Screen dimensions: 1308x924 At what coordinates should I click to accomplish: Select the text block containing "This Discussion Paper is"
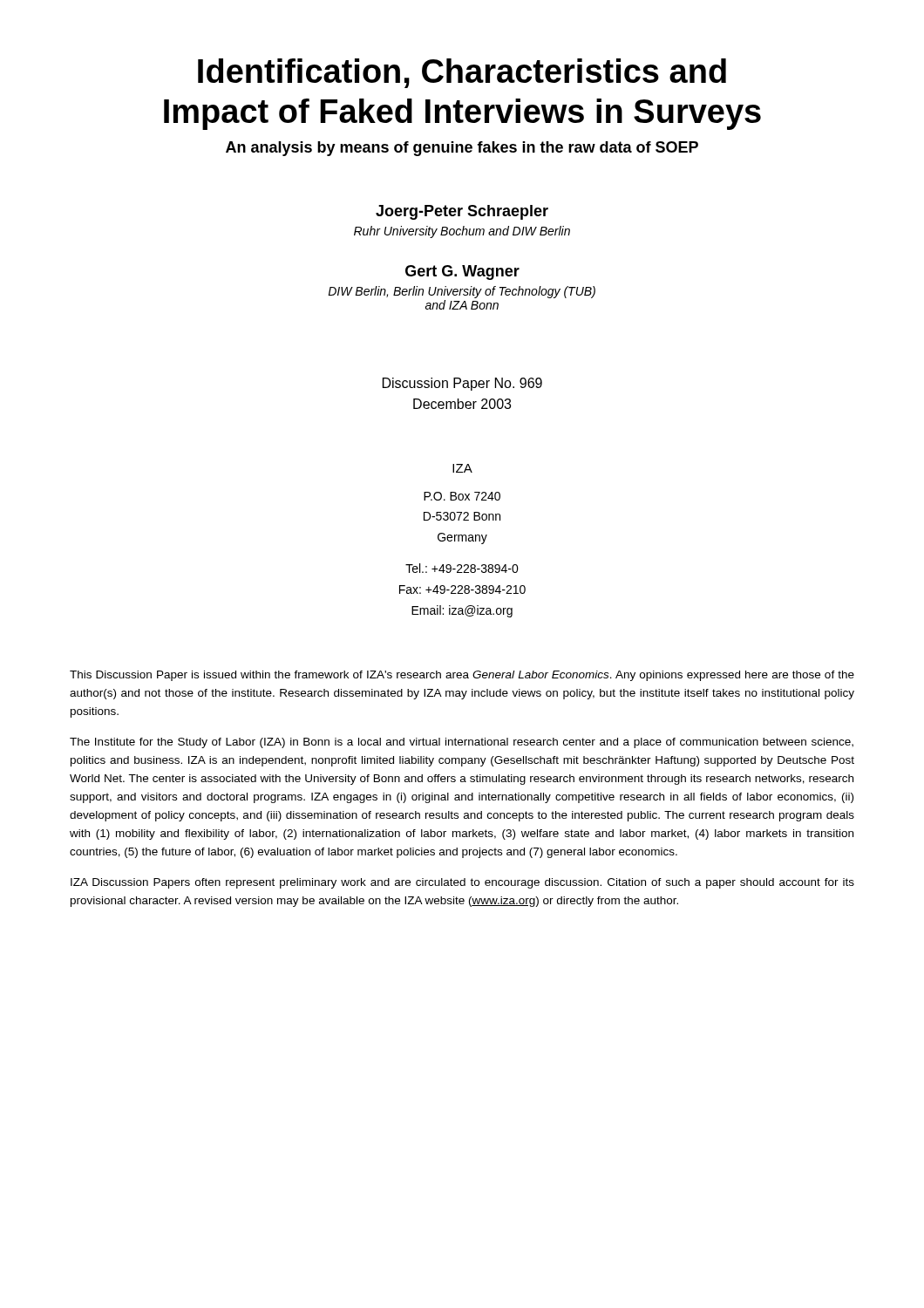coord(462,693)
